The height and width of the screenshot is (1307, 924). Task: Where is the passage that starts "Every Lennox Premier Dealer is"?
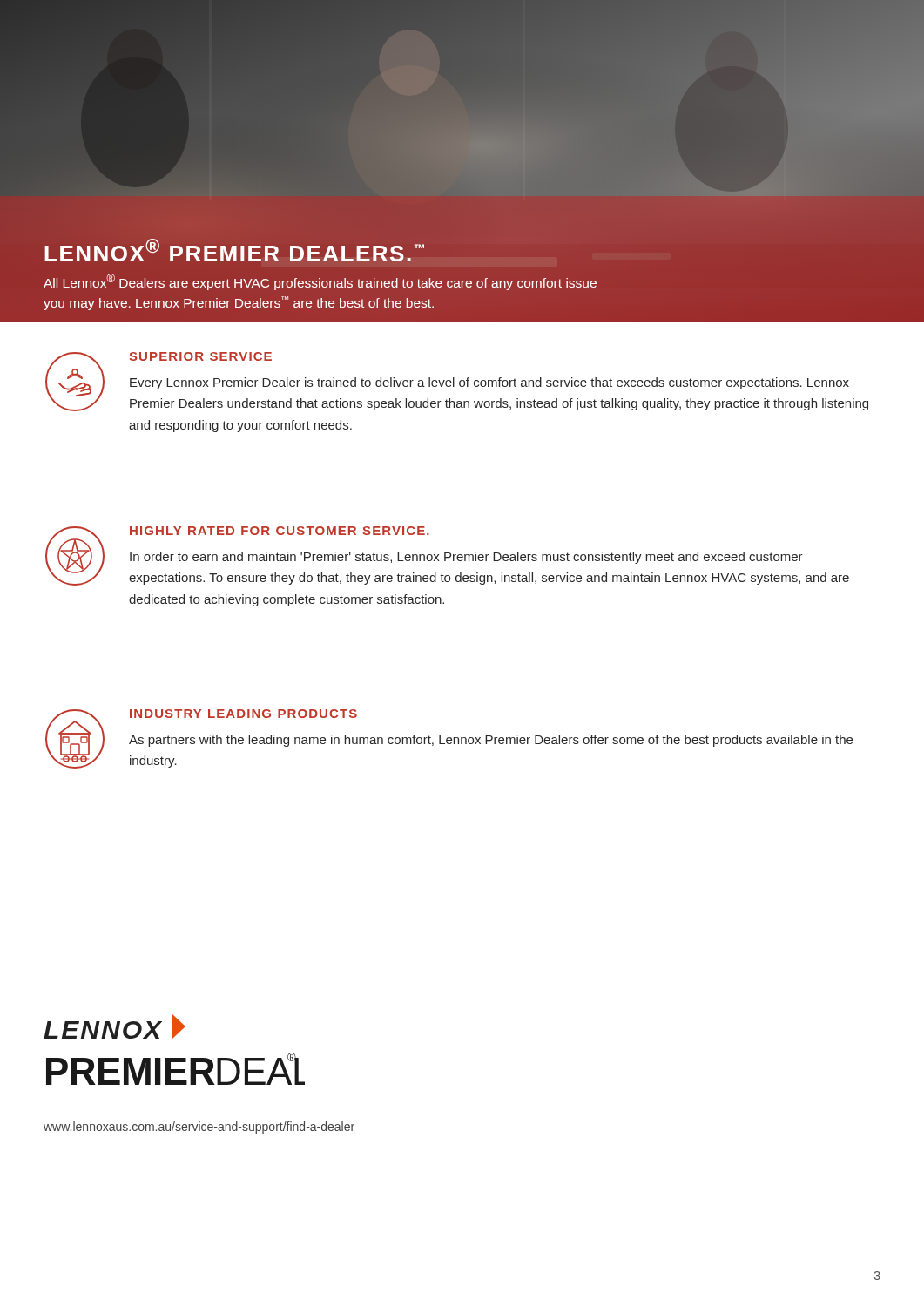pyautogui.click(x=499, y=403)
